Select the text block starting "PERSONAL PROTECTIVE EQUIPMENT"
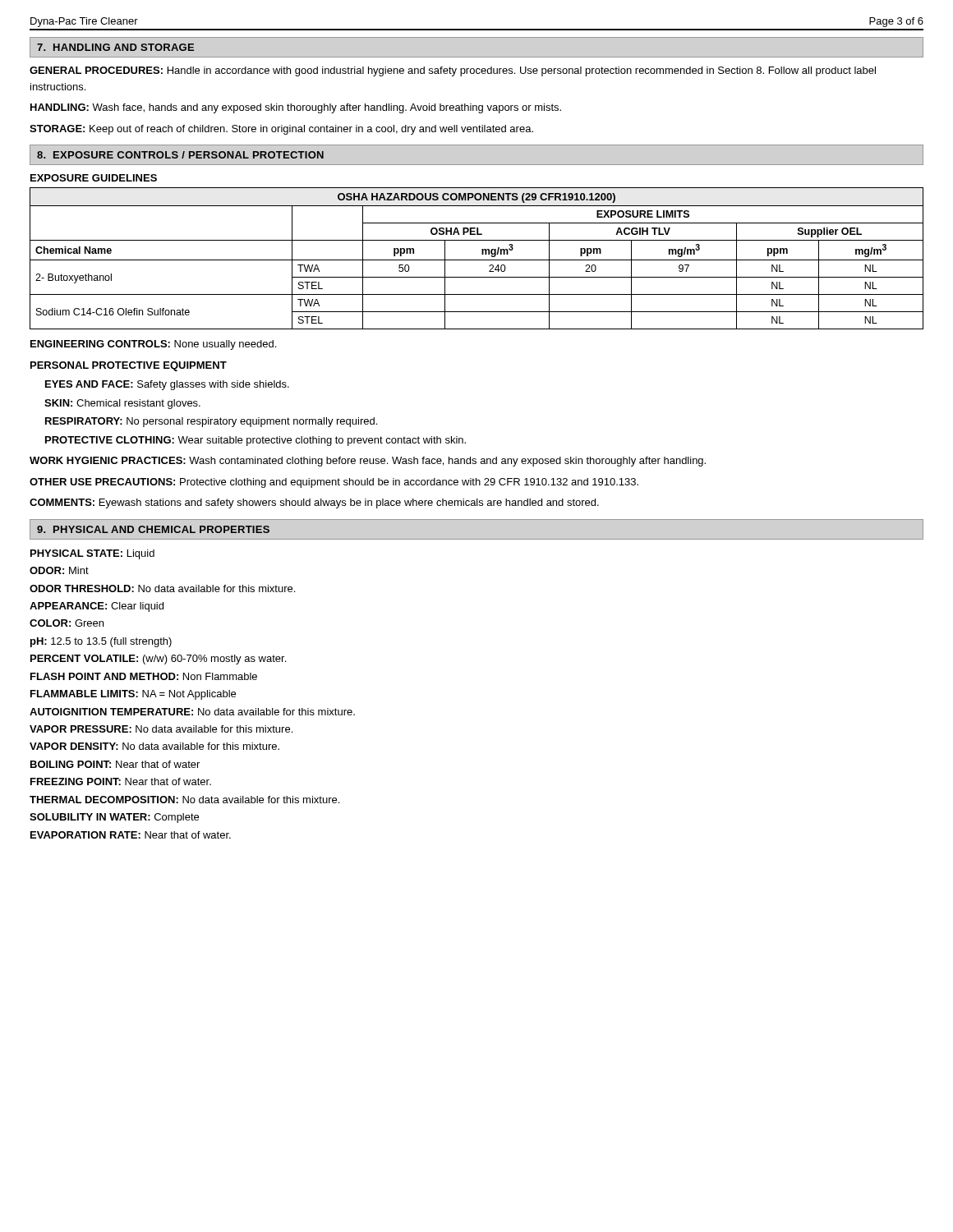The height and width of the screenshot is (1232, 953). (x=128, y=365)
